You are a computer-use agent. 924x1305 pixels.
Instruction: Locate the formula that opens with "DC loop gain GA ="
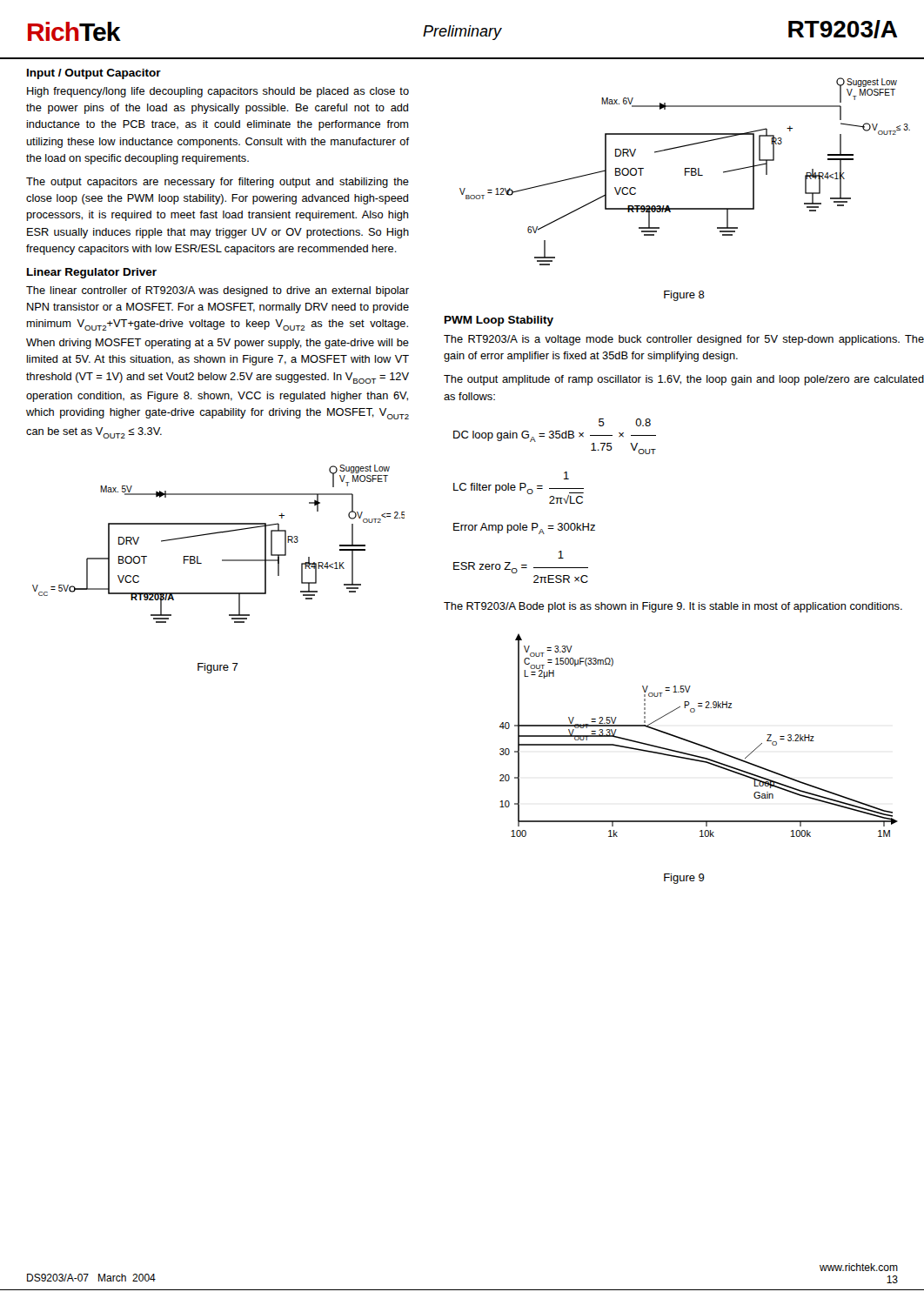click(x=554, y=435)
